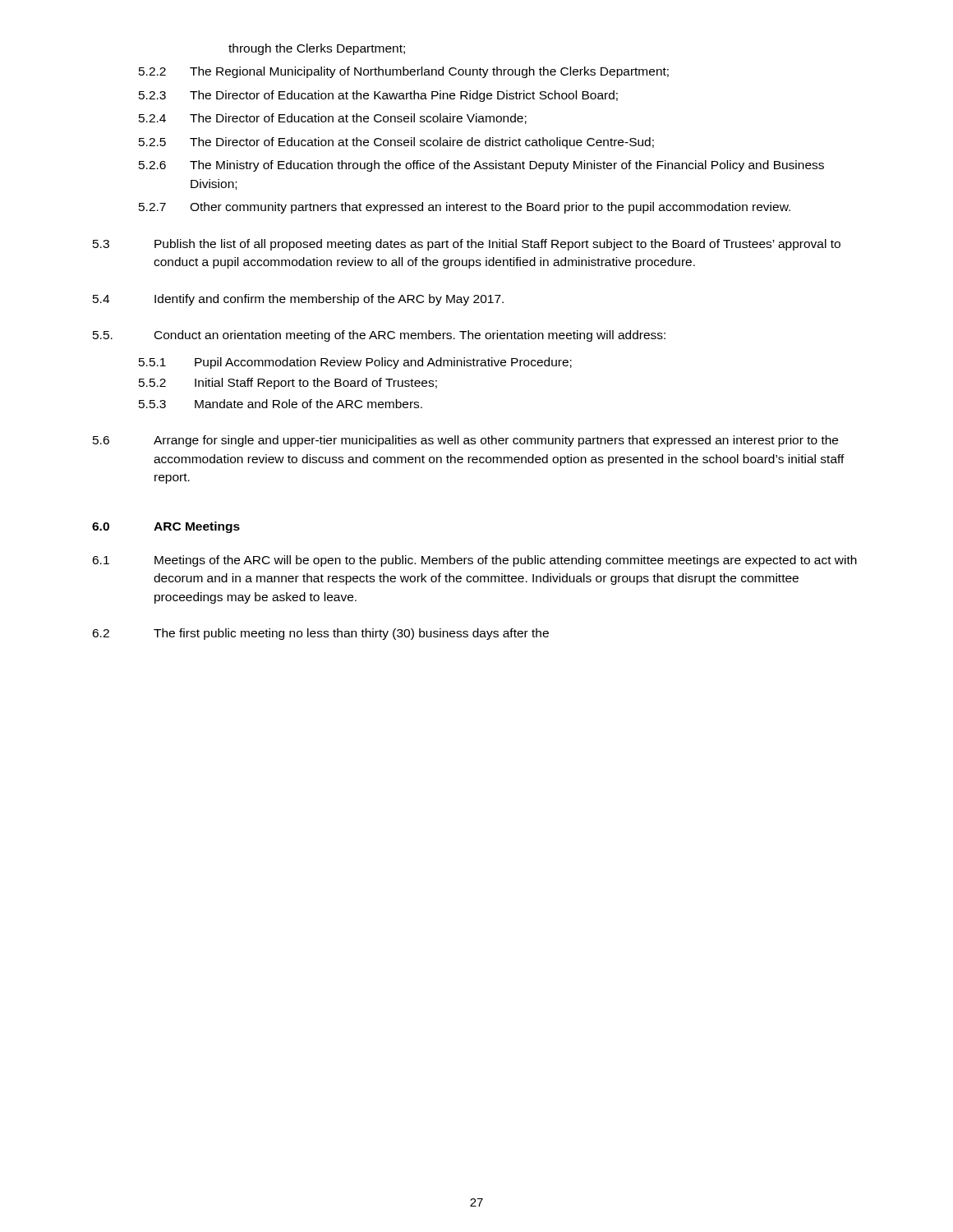Find the list item that reads "5.5.1 Pupil Accommodation Review Policy and"
Screen dimensions: 1232x953
[504, 362]
